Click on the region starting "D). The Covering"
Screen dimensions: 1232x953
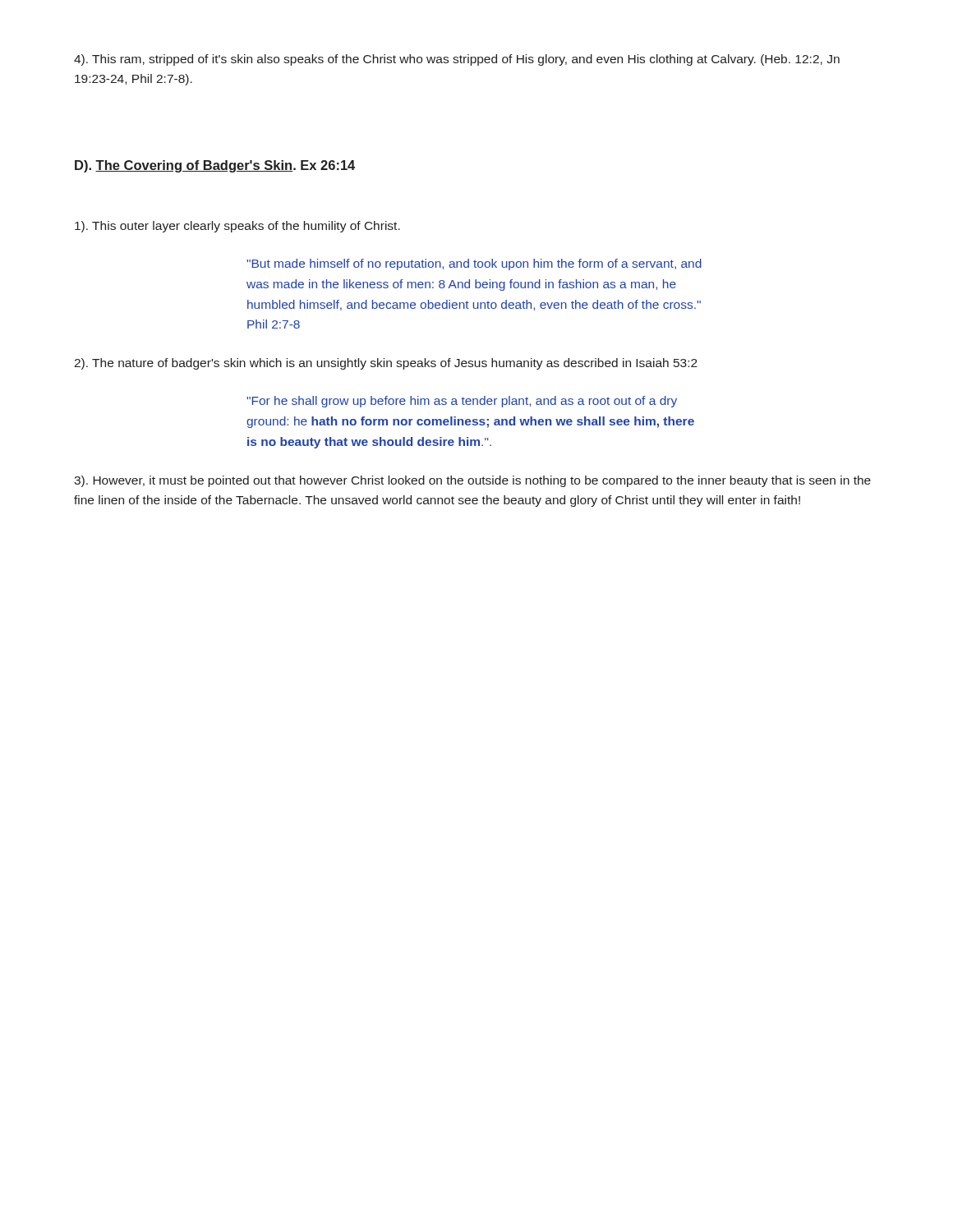[215, 165]
